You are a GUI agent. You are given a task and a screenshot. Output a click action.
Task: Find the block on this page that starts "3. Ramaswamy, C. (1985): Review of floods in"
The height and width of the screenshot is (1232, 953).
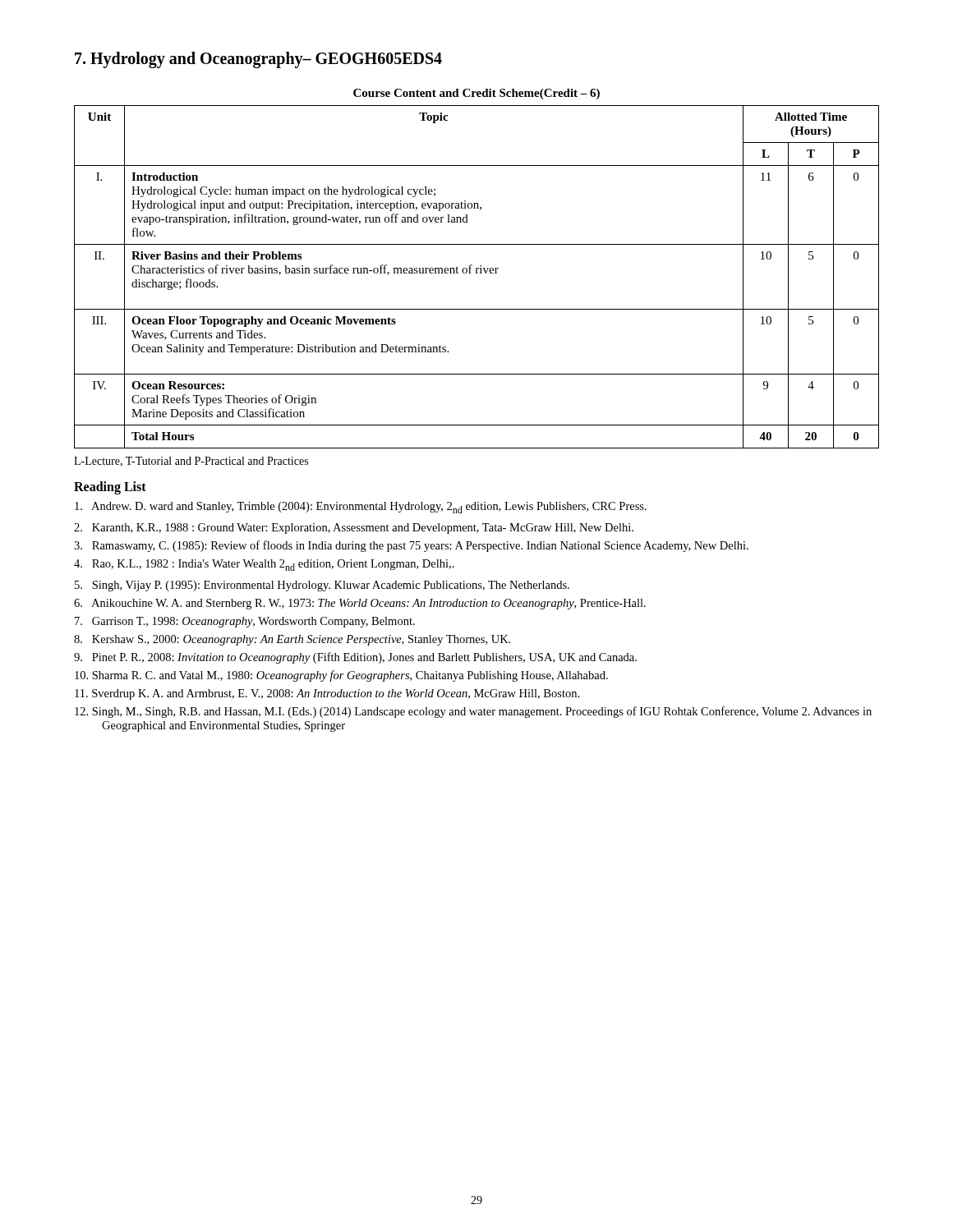coord(411,545)
